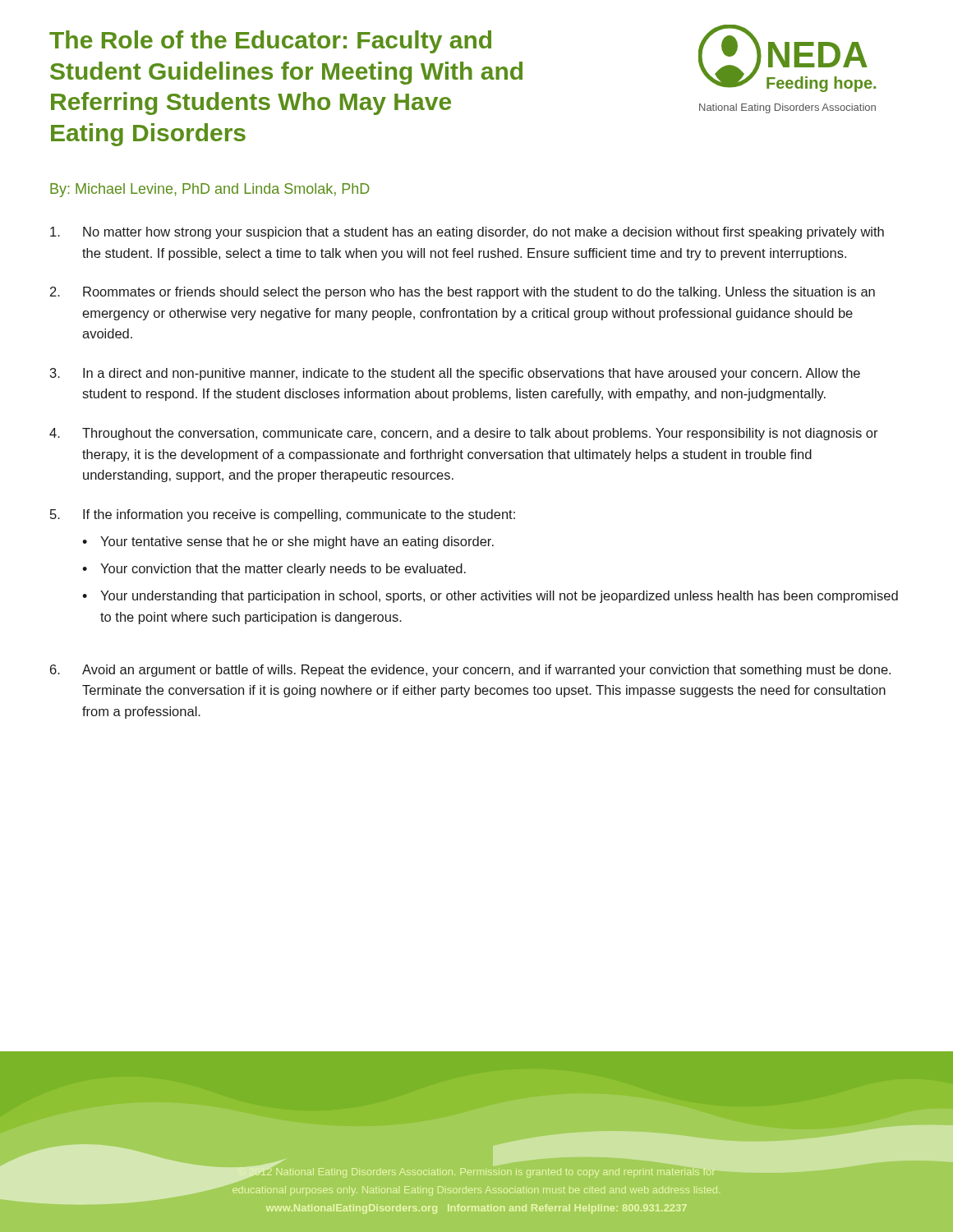Point to the text block starting "By: Michael Levine, PhD and"
This screenshot has width=953, height=1232.
point(210,189)
